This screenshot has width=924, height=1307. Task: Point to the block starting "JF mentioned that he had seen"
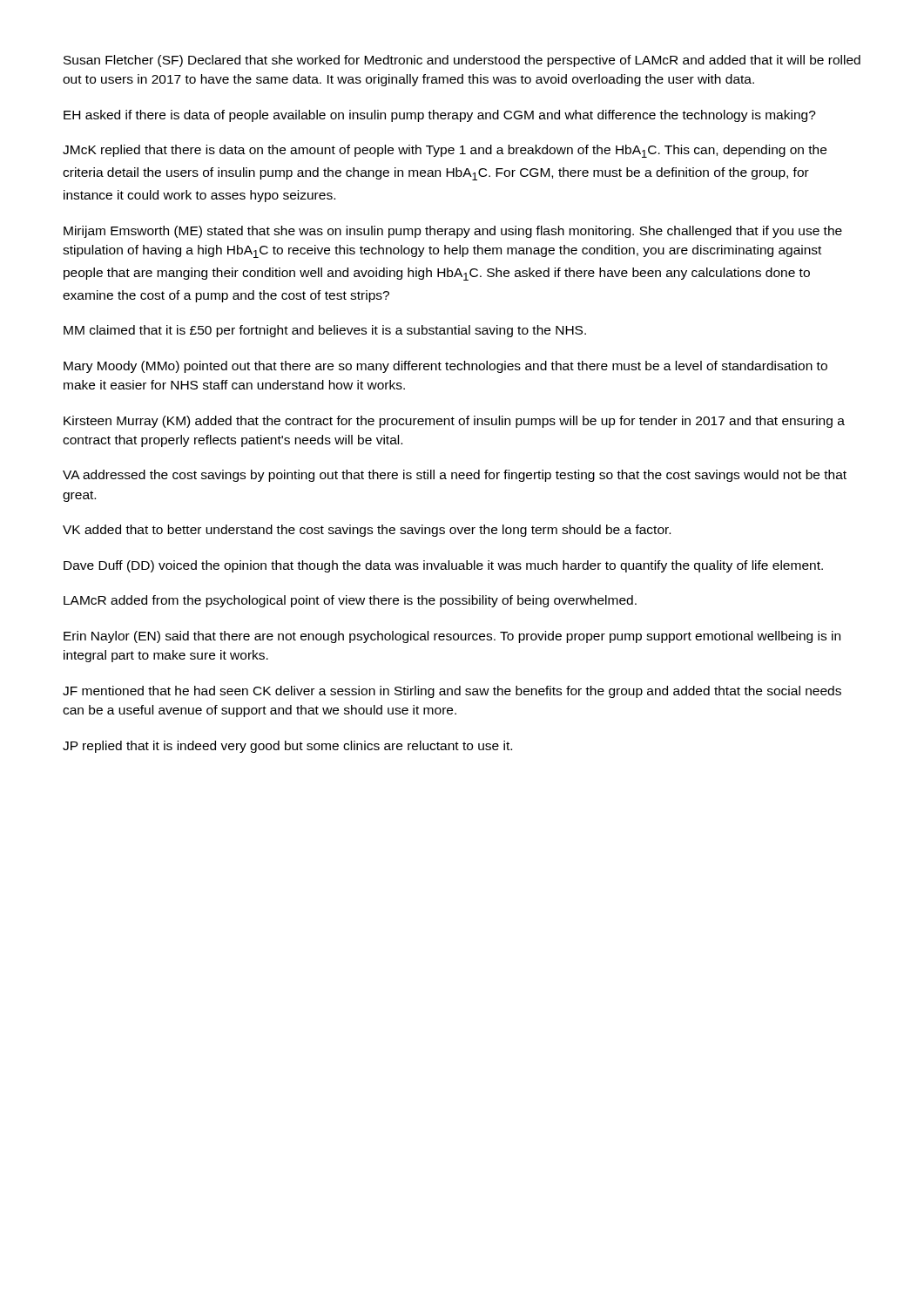click(x=452, y=700)
